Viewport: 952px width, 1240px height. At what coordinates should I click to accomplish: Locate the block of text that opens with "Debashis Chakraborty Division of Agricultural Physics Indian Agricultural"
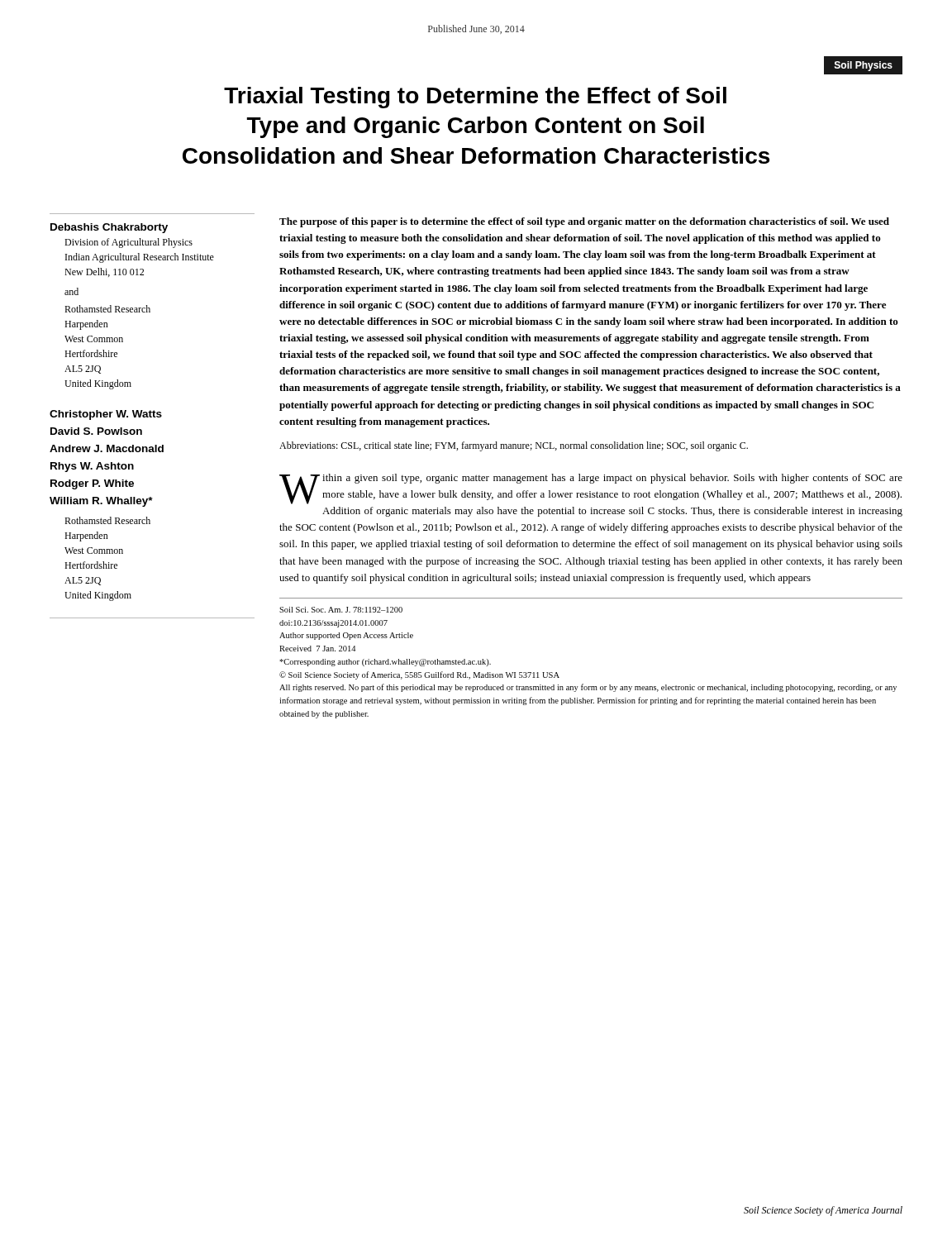coord(152,416)
